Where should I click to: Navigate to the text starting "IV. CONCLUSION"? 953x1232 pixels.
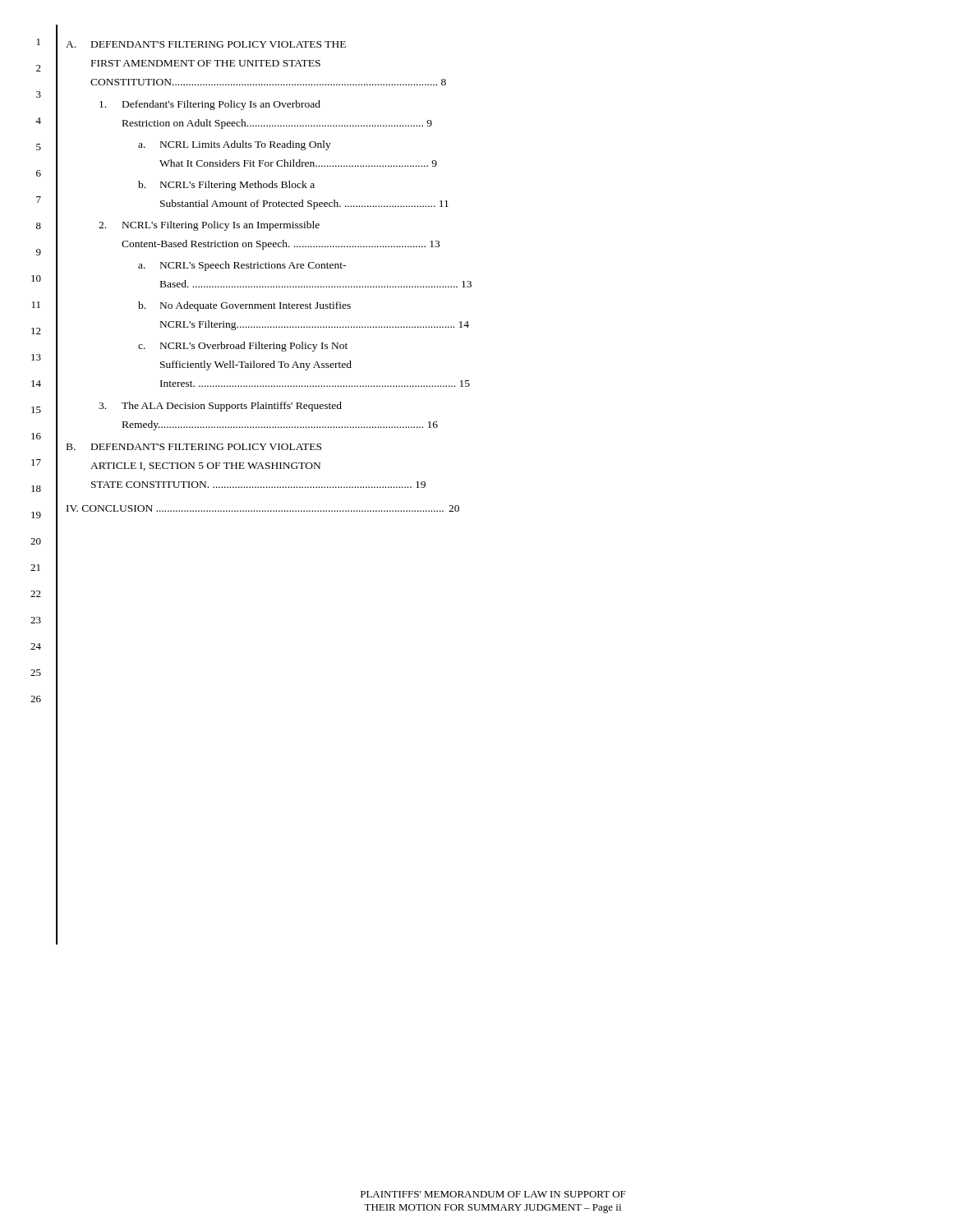pos(263,508)
